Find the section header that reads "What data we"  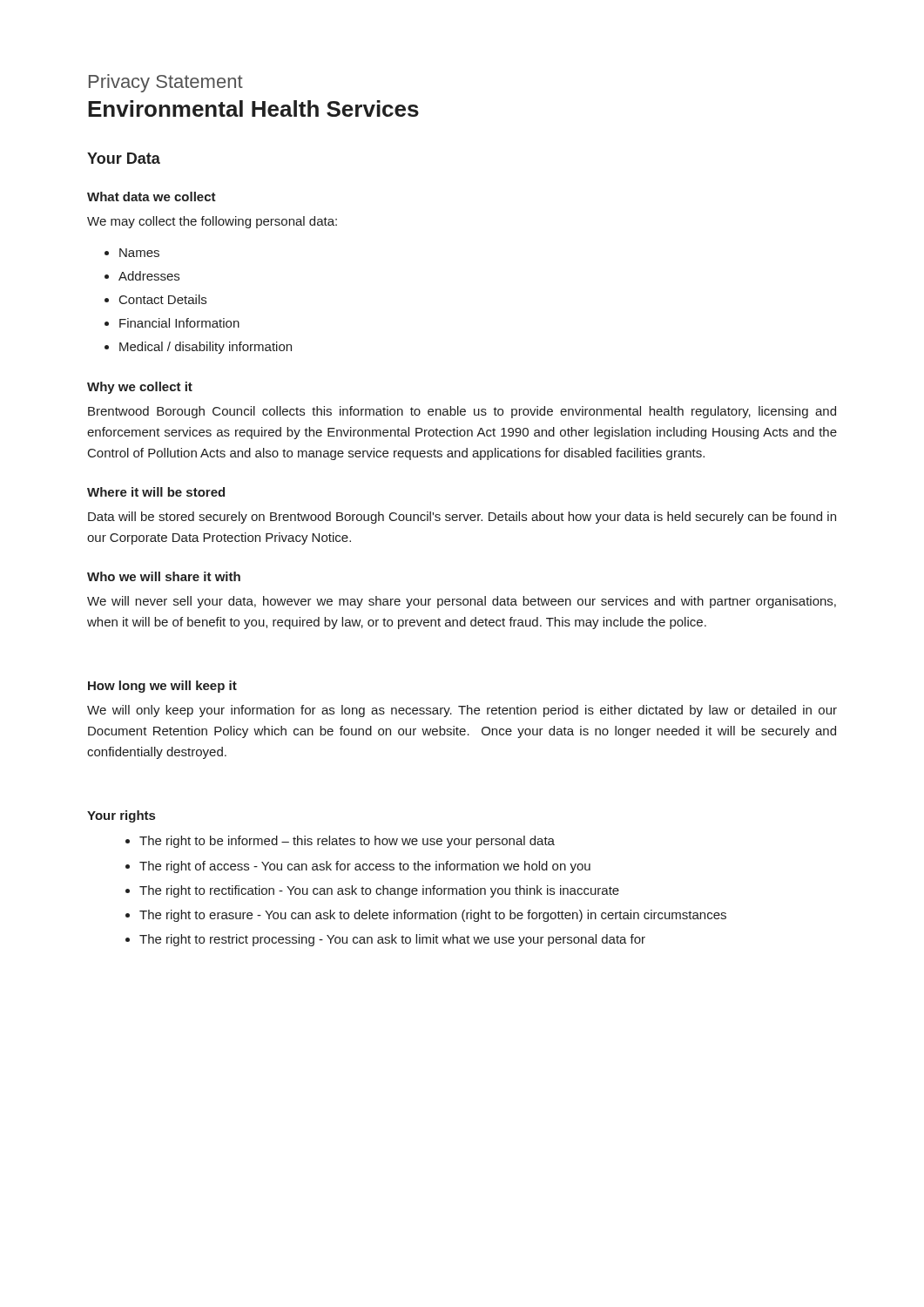click(x=151, y=197)
